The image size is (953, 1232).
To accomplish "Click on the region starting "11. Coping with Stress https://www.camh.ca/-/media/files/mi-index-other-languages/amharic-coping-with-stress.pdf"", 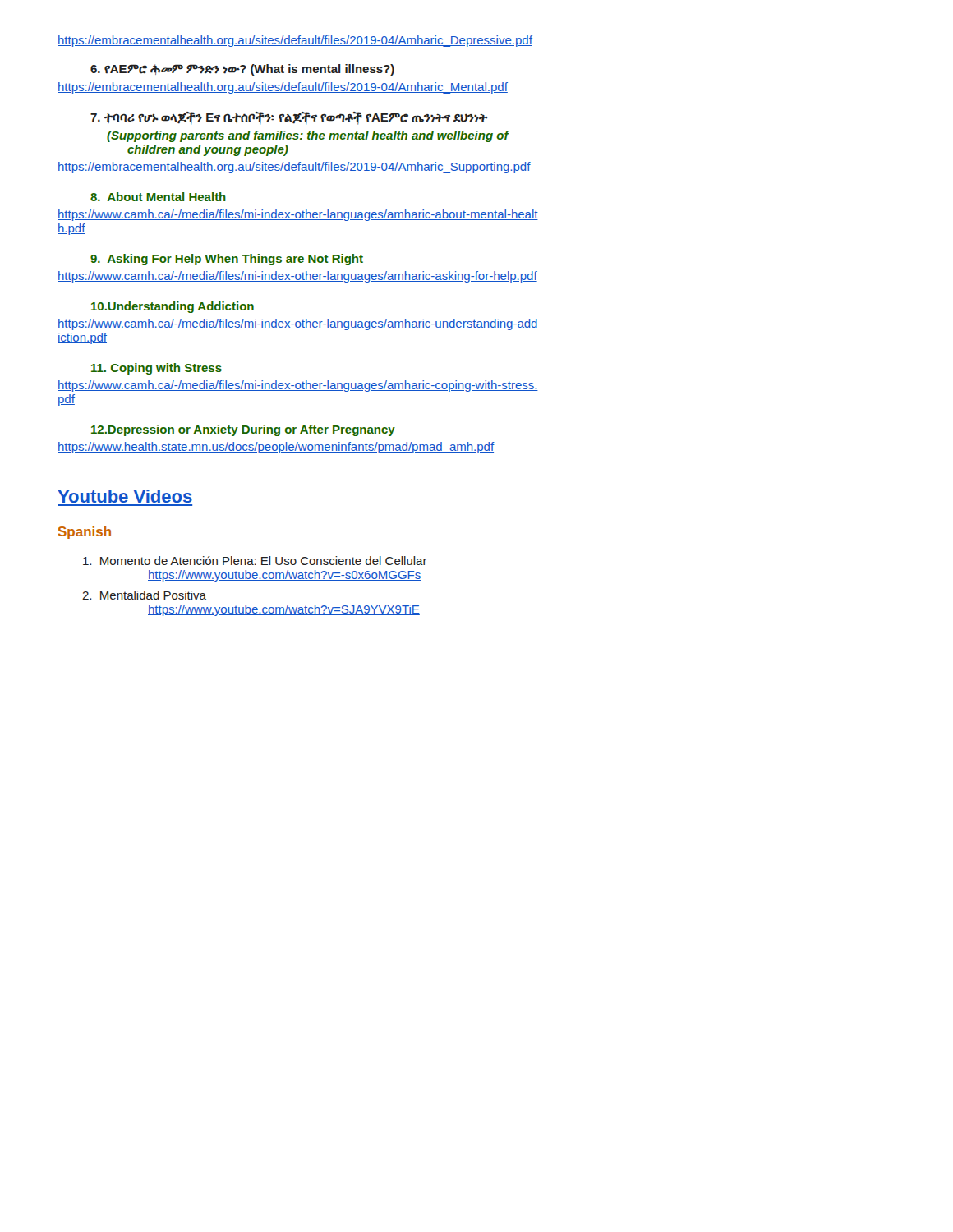I will [476, 383].
